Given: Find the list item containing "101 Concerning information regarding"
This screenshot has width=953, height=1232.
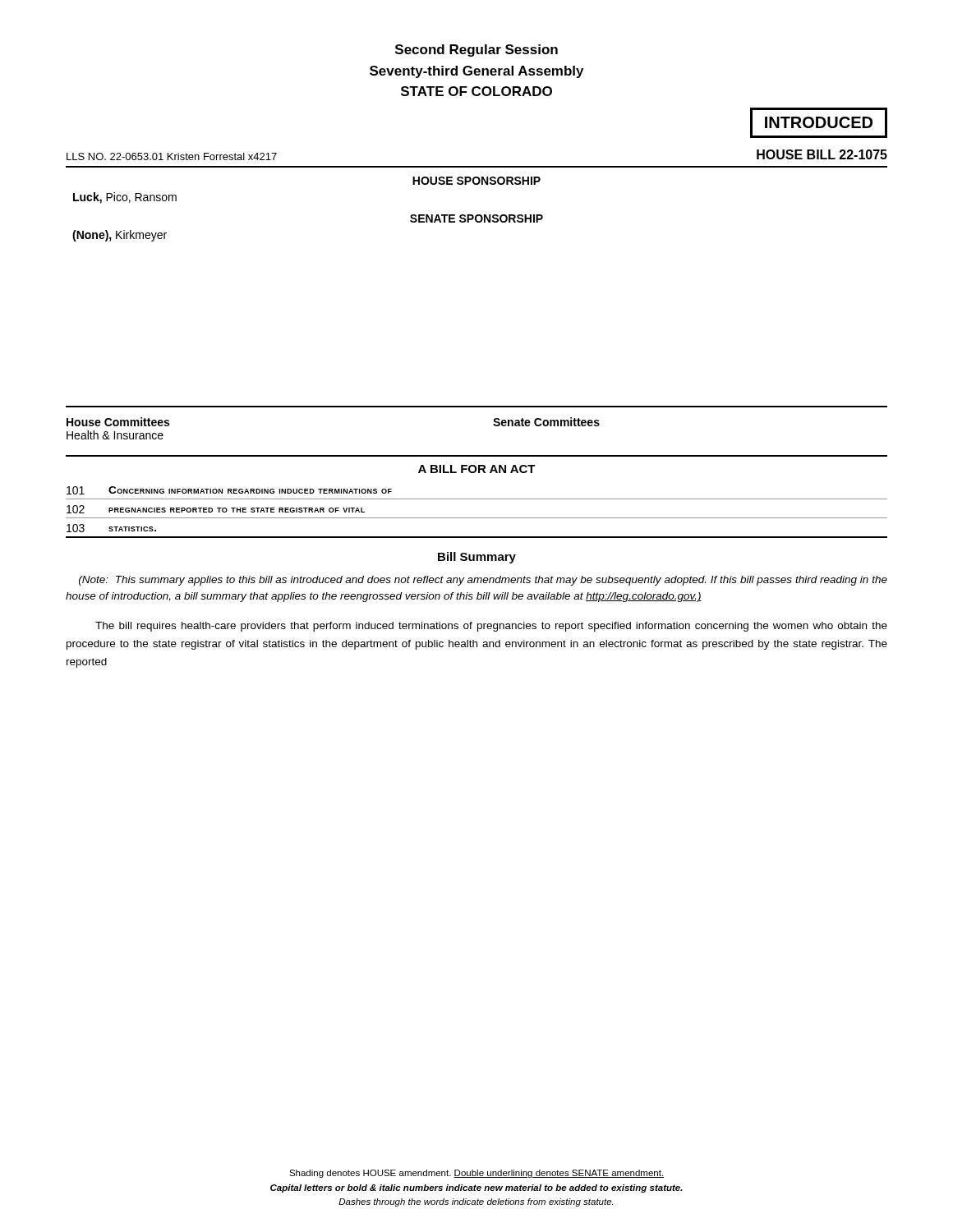Looking at the screenshot, I should [476, 489].
